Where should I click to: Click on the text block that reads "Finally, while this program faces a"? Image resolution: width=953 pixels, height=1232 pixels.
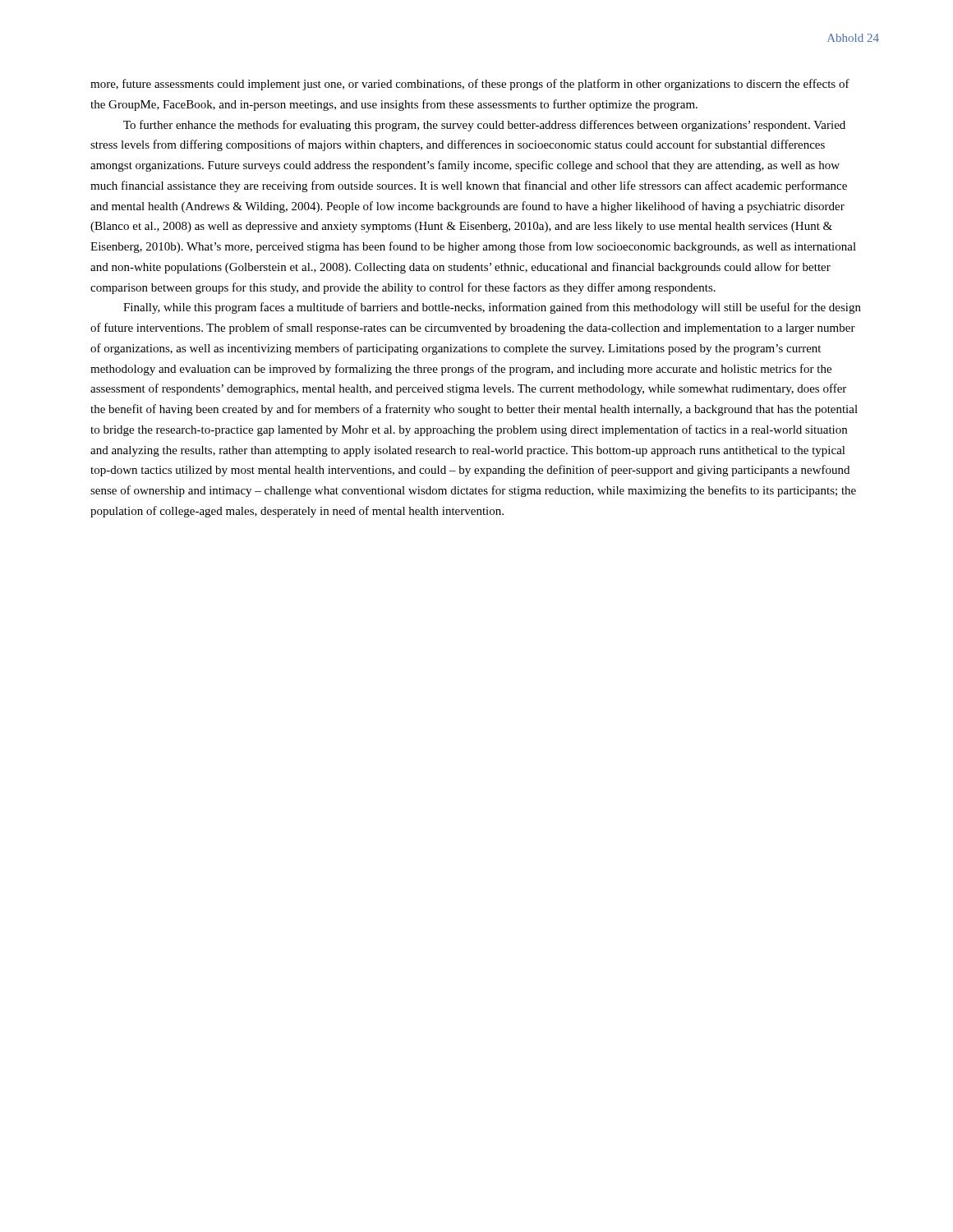click(476, 409)
